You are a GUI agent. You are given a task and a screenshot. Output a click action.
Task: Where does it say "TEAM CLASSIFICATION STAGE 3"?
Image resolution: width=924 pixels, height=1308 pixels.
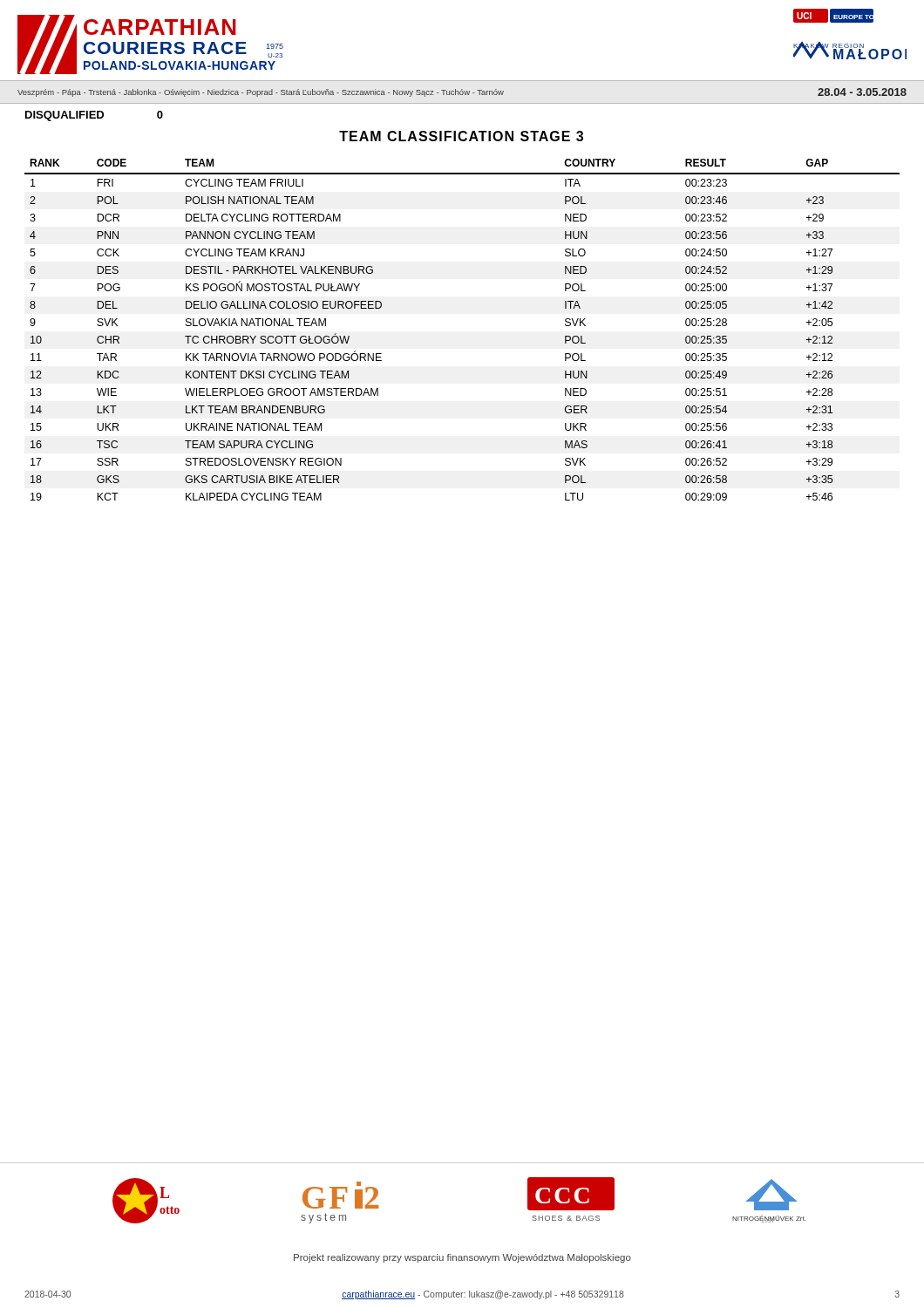[462, 136]
